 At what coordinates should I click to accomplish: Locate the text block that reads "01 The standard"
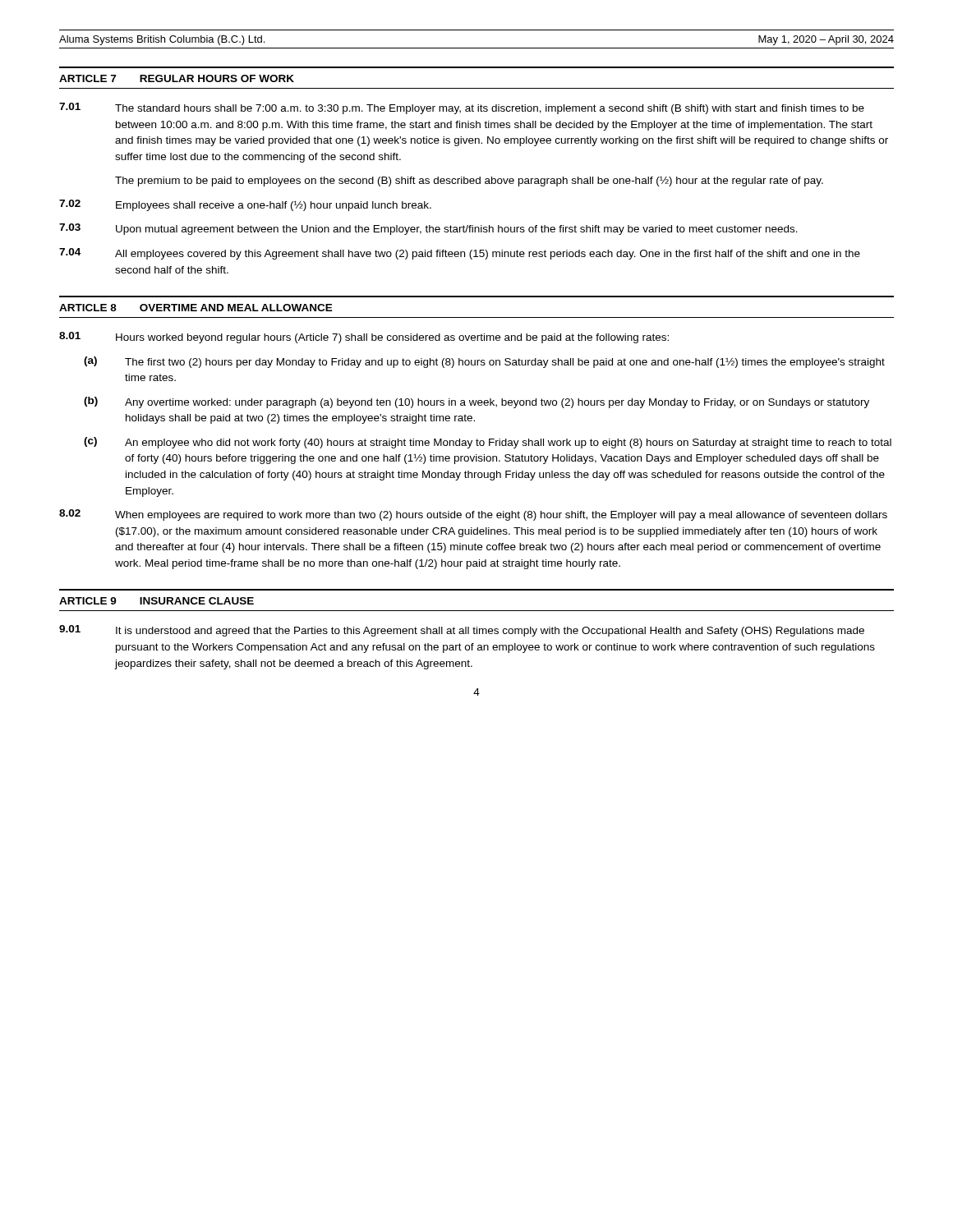(476, 132)
